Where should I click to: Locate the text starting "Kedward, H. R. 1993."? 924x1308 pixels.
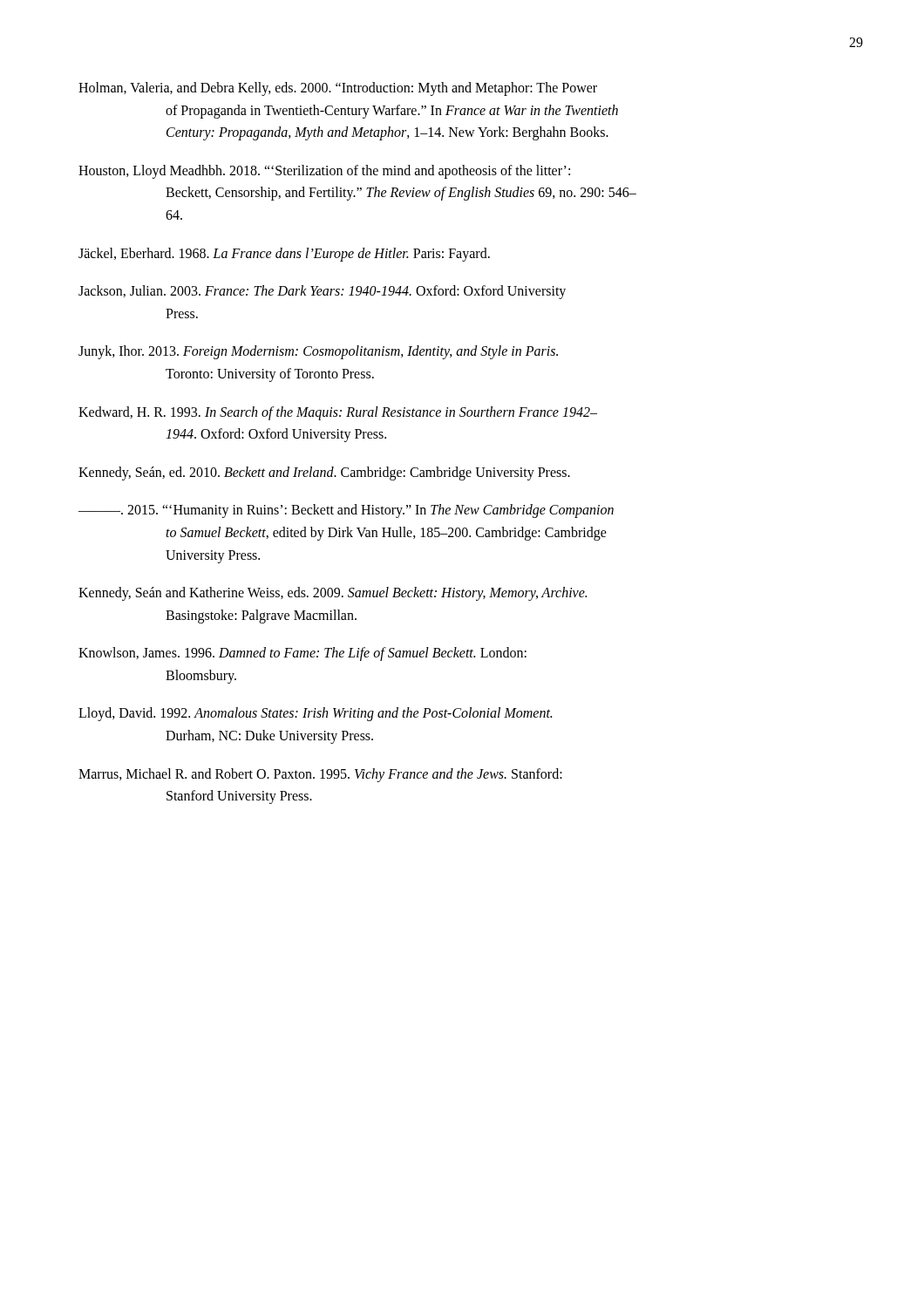[471, 423]
